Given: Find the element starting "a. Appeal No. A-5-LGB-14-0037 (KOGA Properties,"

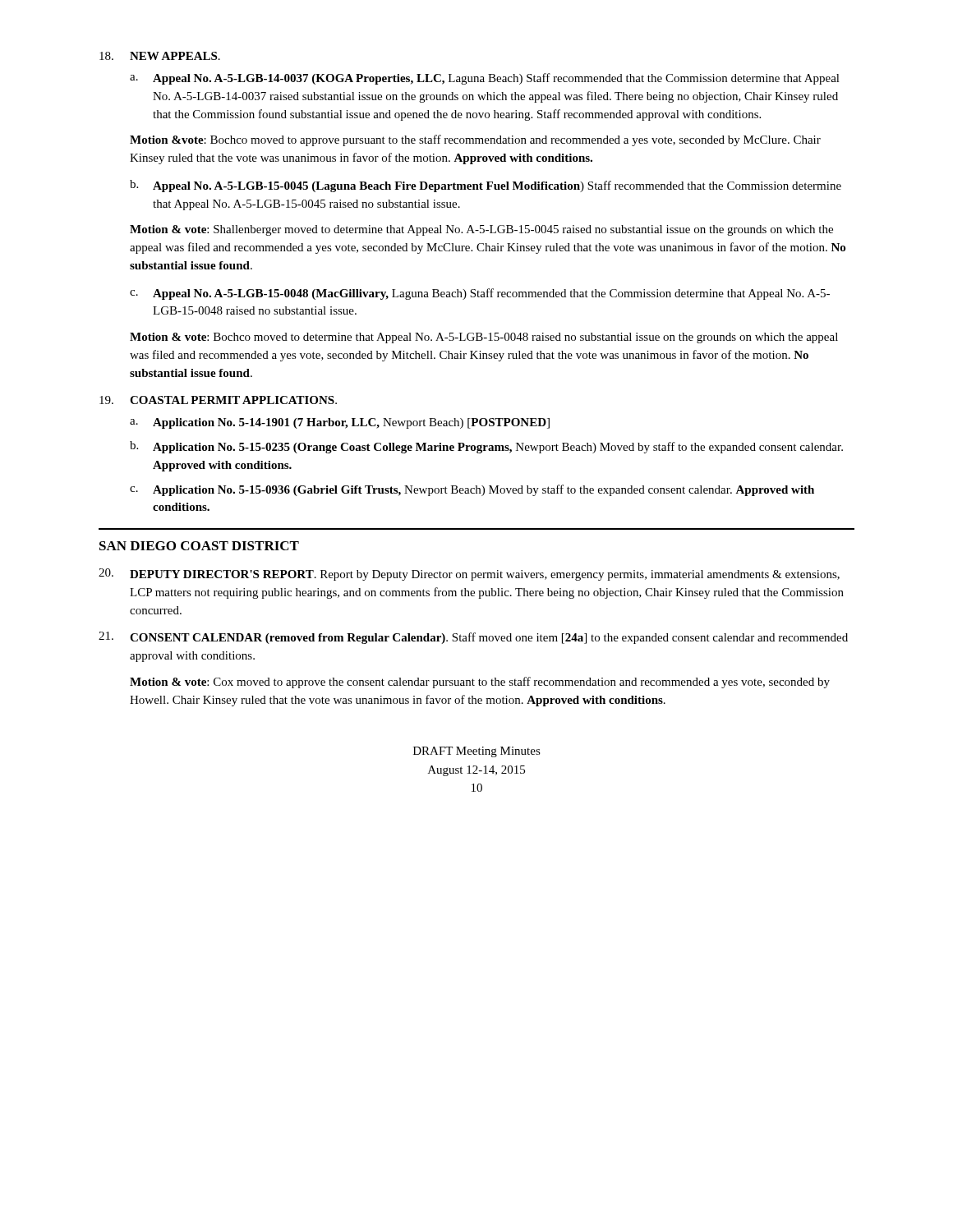Looking at the screenshot, I should (x=492, y=97).
